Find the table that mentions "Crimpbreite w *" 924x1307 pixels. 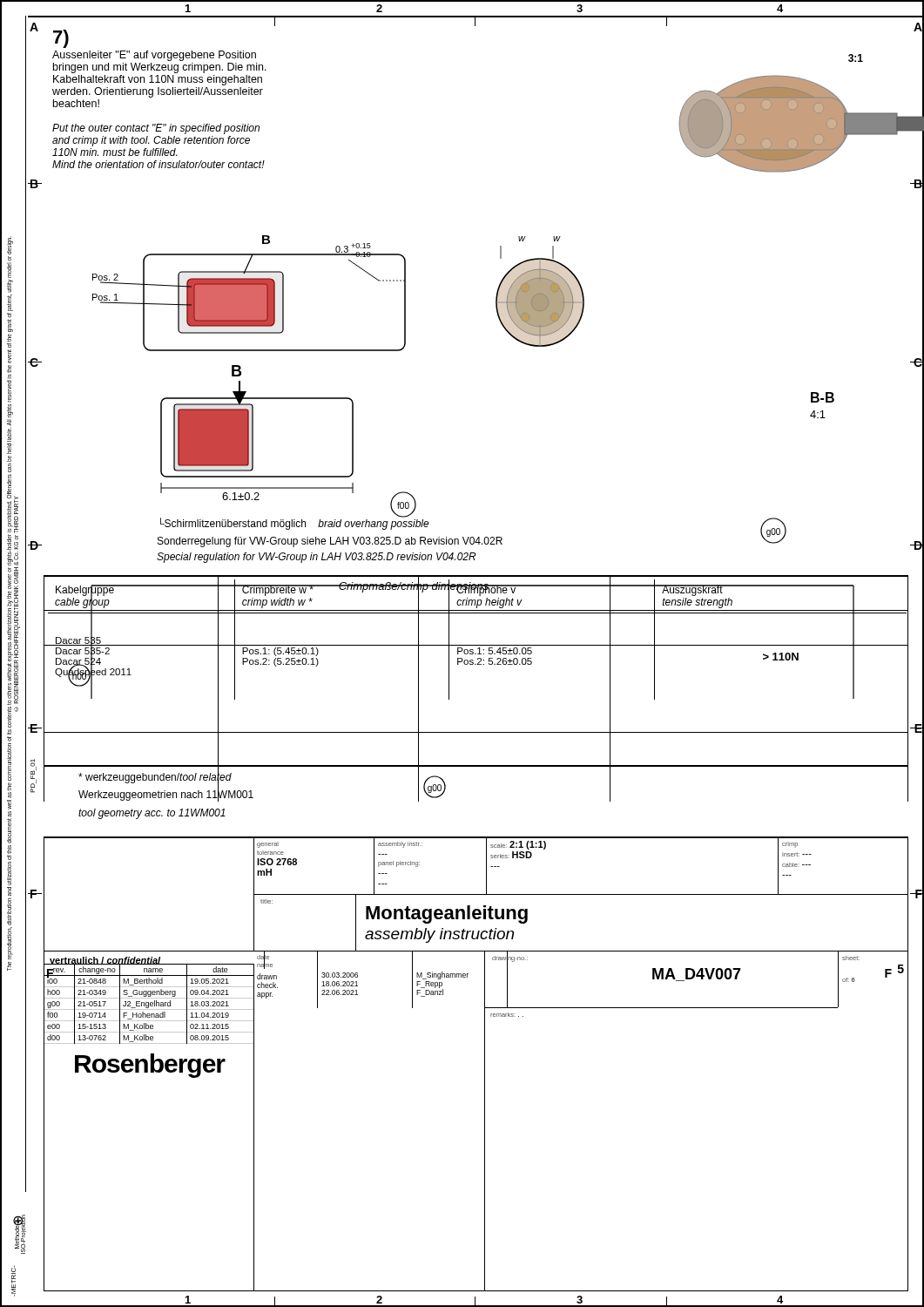[477, 640]
